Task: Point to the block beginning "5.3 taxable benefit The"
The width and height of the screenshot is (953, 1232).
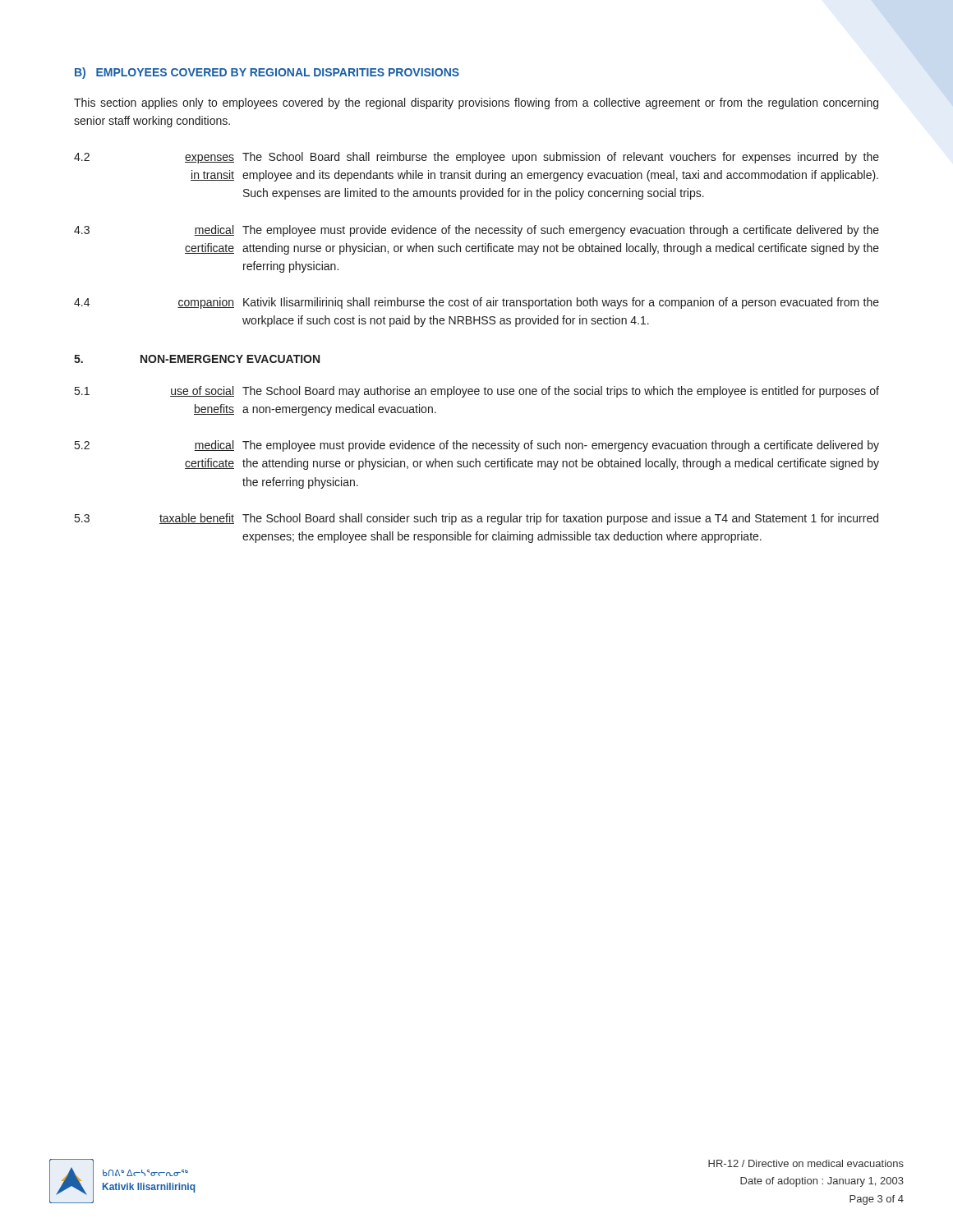Action: coord(476,527)
